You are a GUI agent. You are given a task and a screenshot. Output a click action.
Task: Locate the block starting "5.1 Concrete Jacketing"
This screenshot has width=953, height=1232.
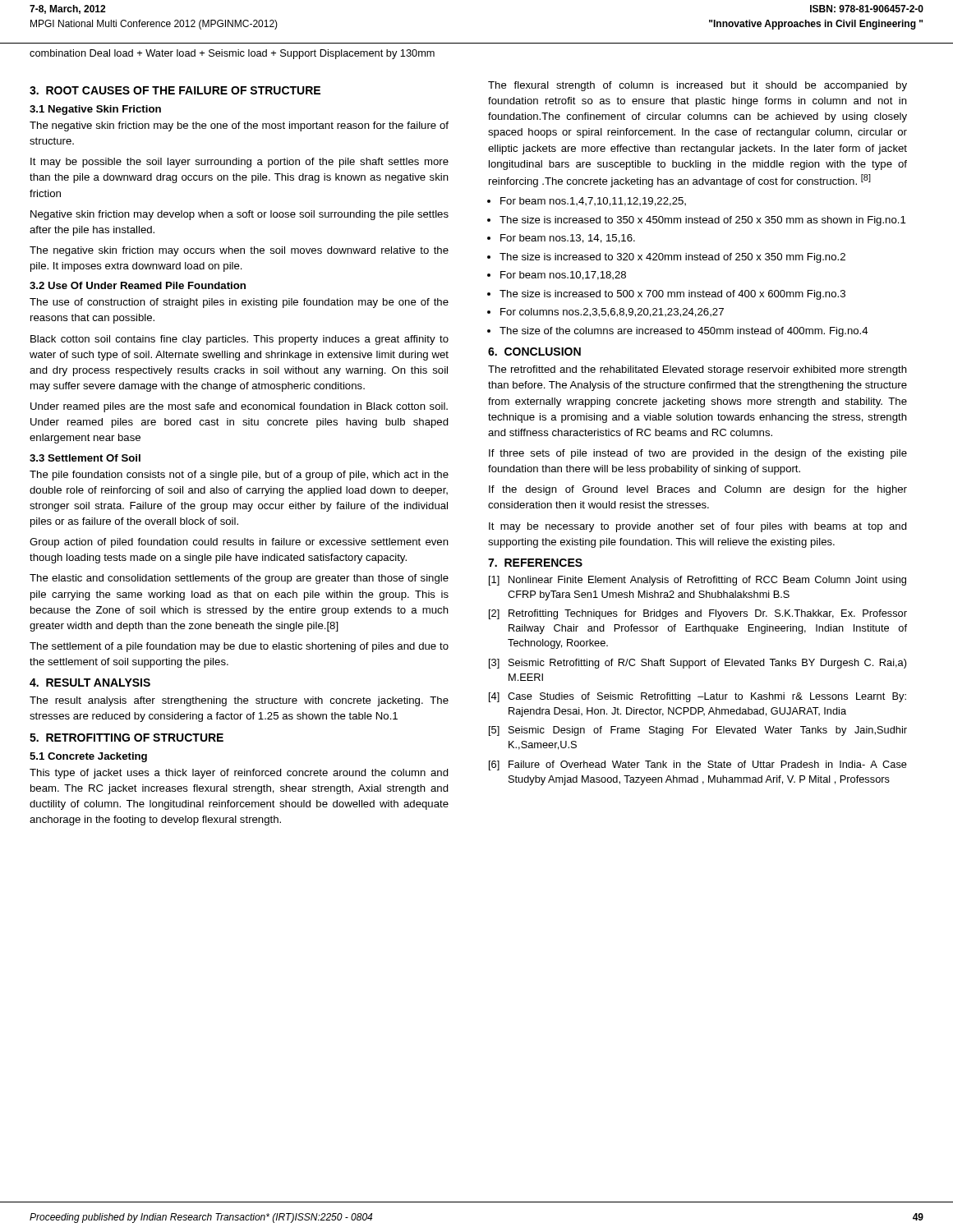click(x=89, y=756)
